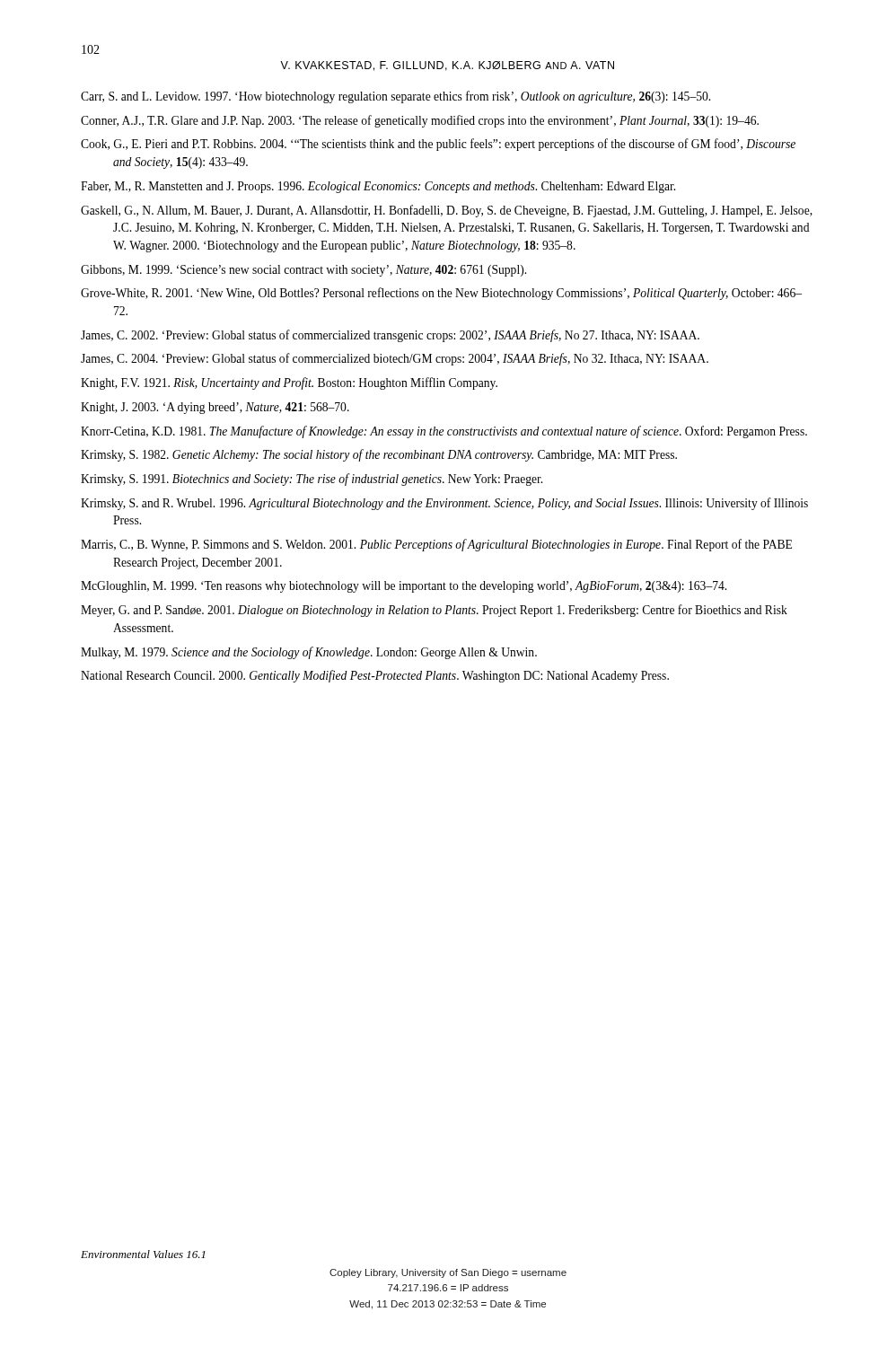Image resolution: width=896 pixels, height=1347 pixels.
Task: Click on the element starting "James, C. 2004. ‘Preview:"
Action: 395,359
